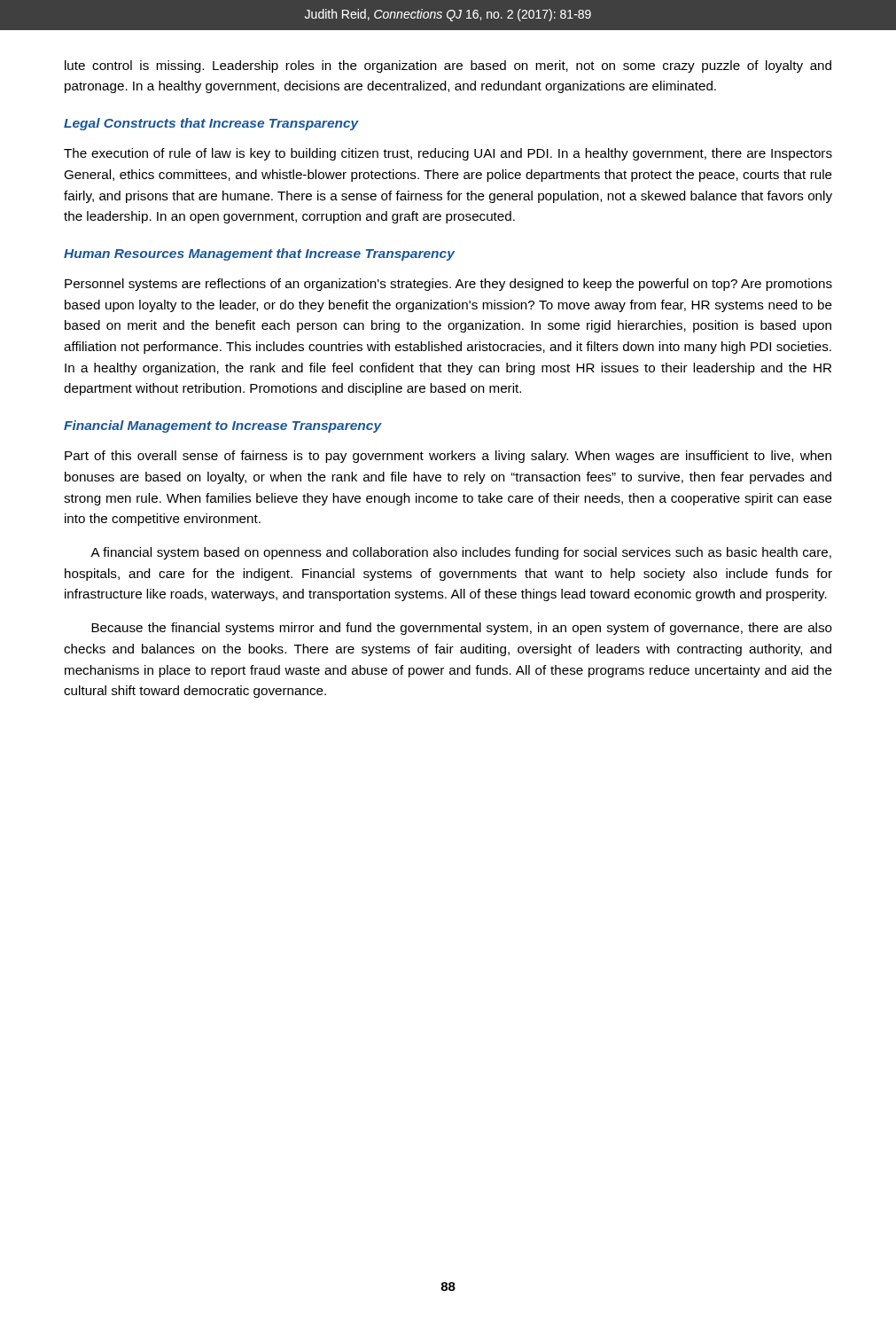Image resolution: width=896 pixels, height=1330 pixels.
Task: Find the text block that reads "Part of this overall sense"
Action: [x=448, y=487]
